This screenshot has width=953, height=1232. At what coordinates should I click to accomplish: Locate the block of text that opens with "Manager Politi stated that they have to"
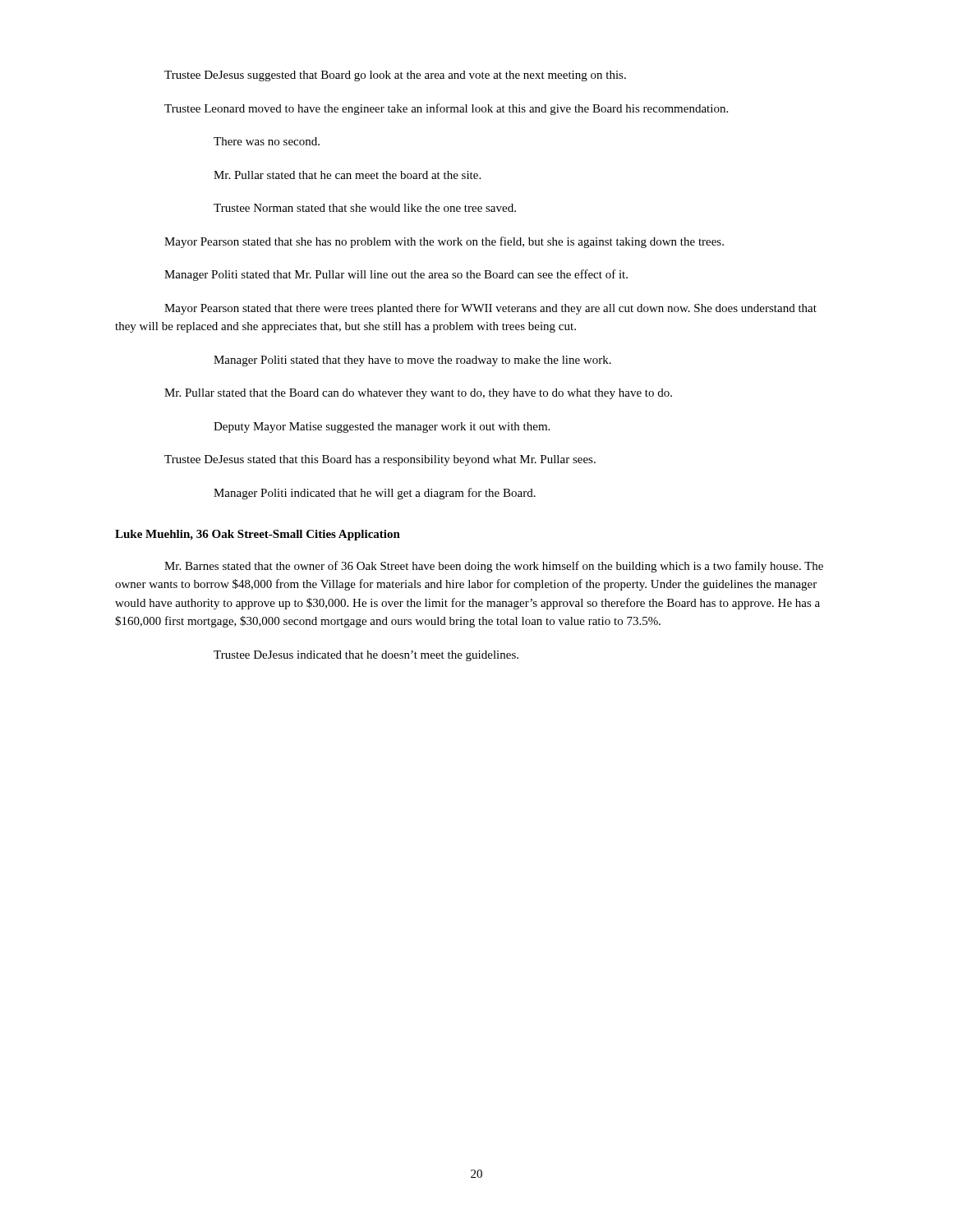(413, 359)
